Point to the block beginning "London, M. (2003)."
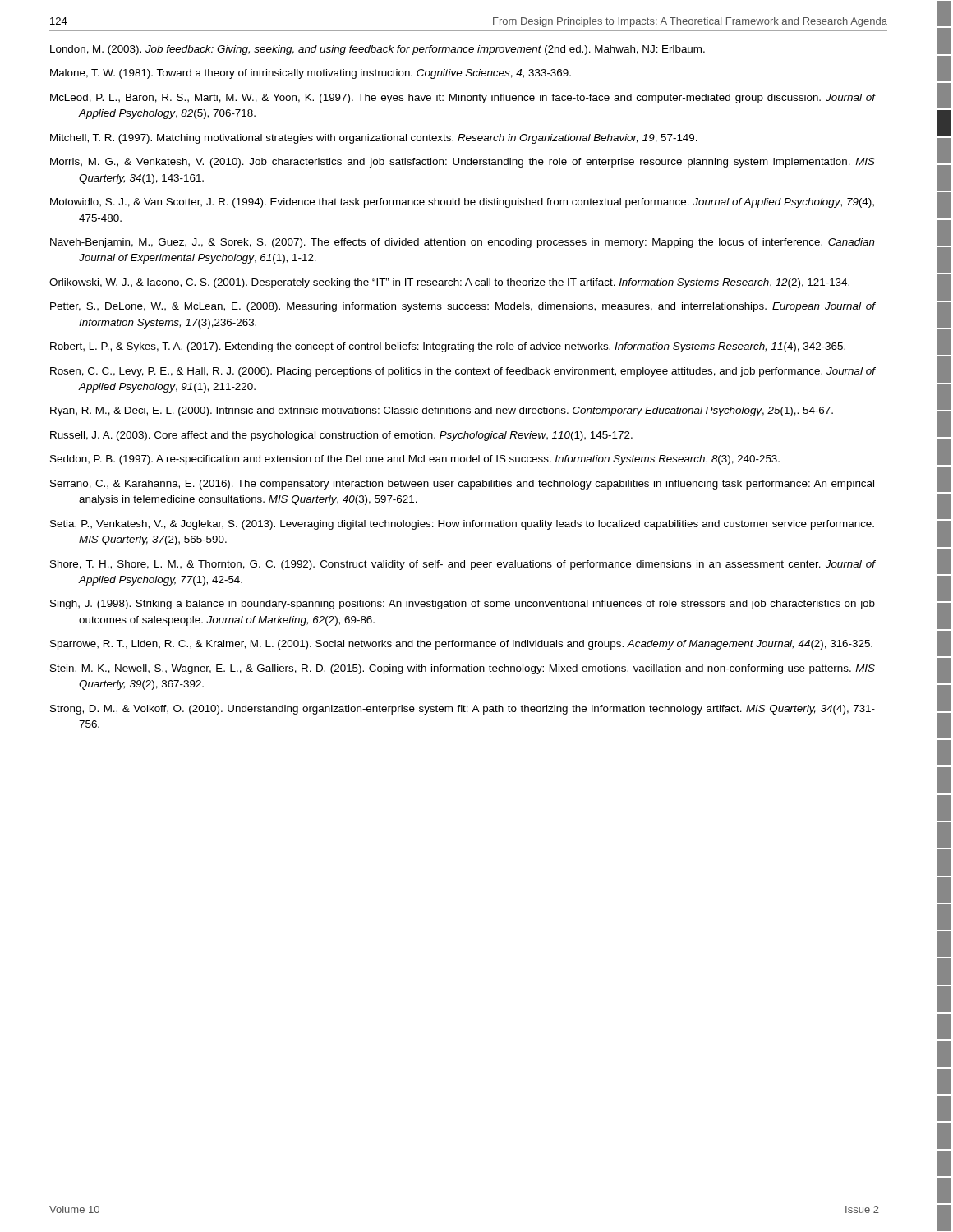Screen dimensions: 1232x953 tap(377, 49)
